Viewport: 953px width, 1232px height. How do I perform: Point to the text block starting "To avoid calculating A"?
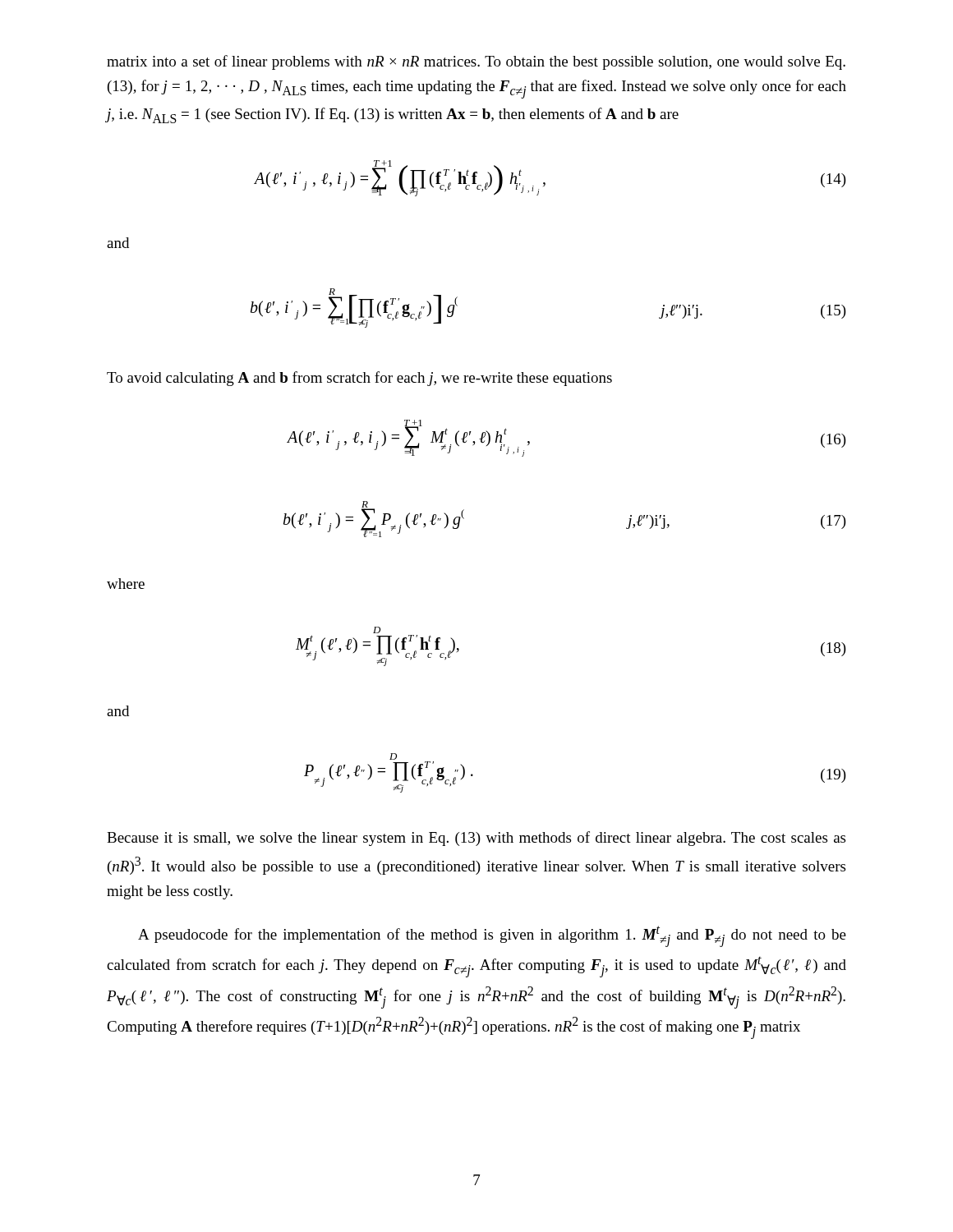click(x=360, y=377)
